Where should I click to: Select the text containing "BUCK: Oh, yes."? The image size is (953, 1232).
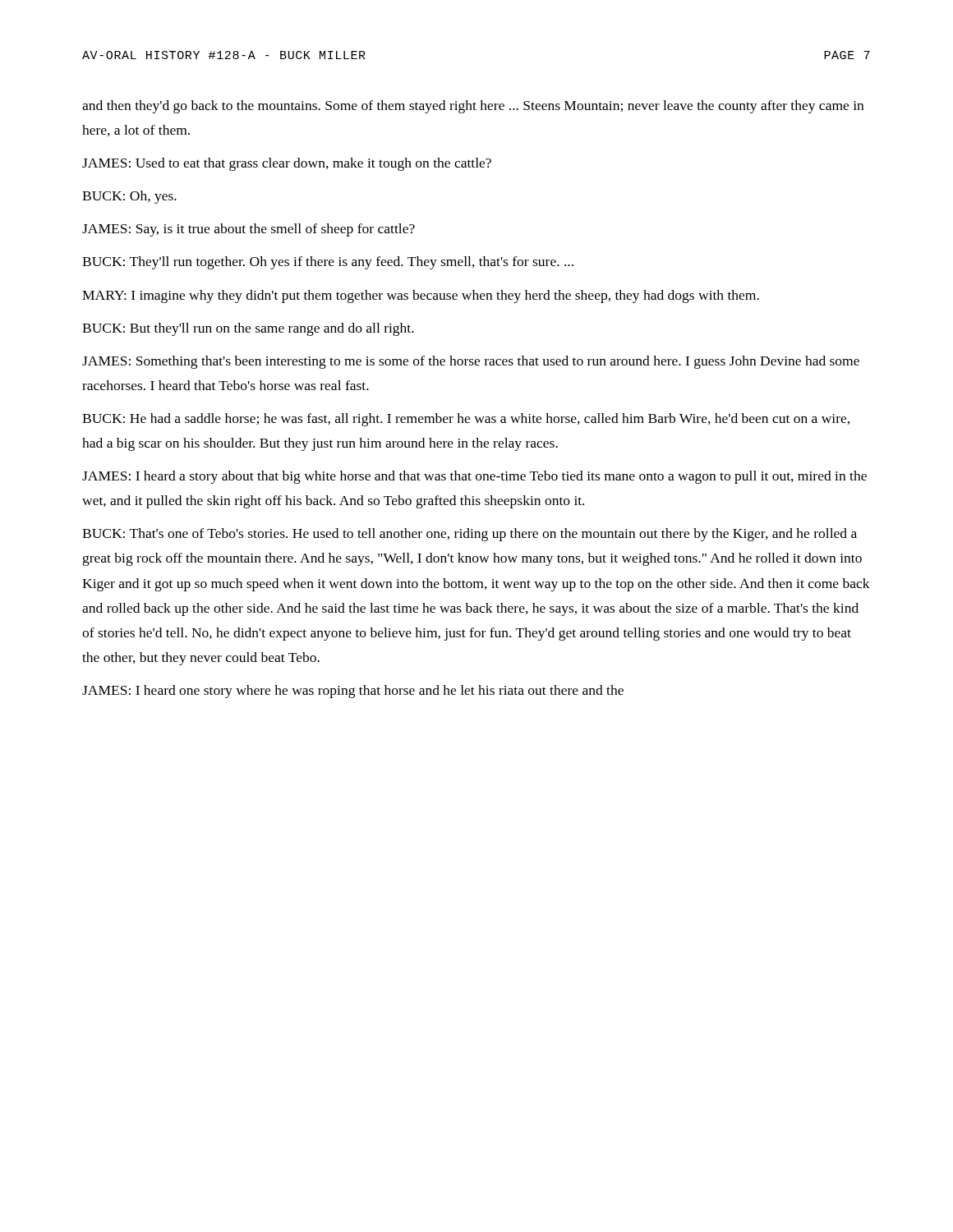[130, 196]
